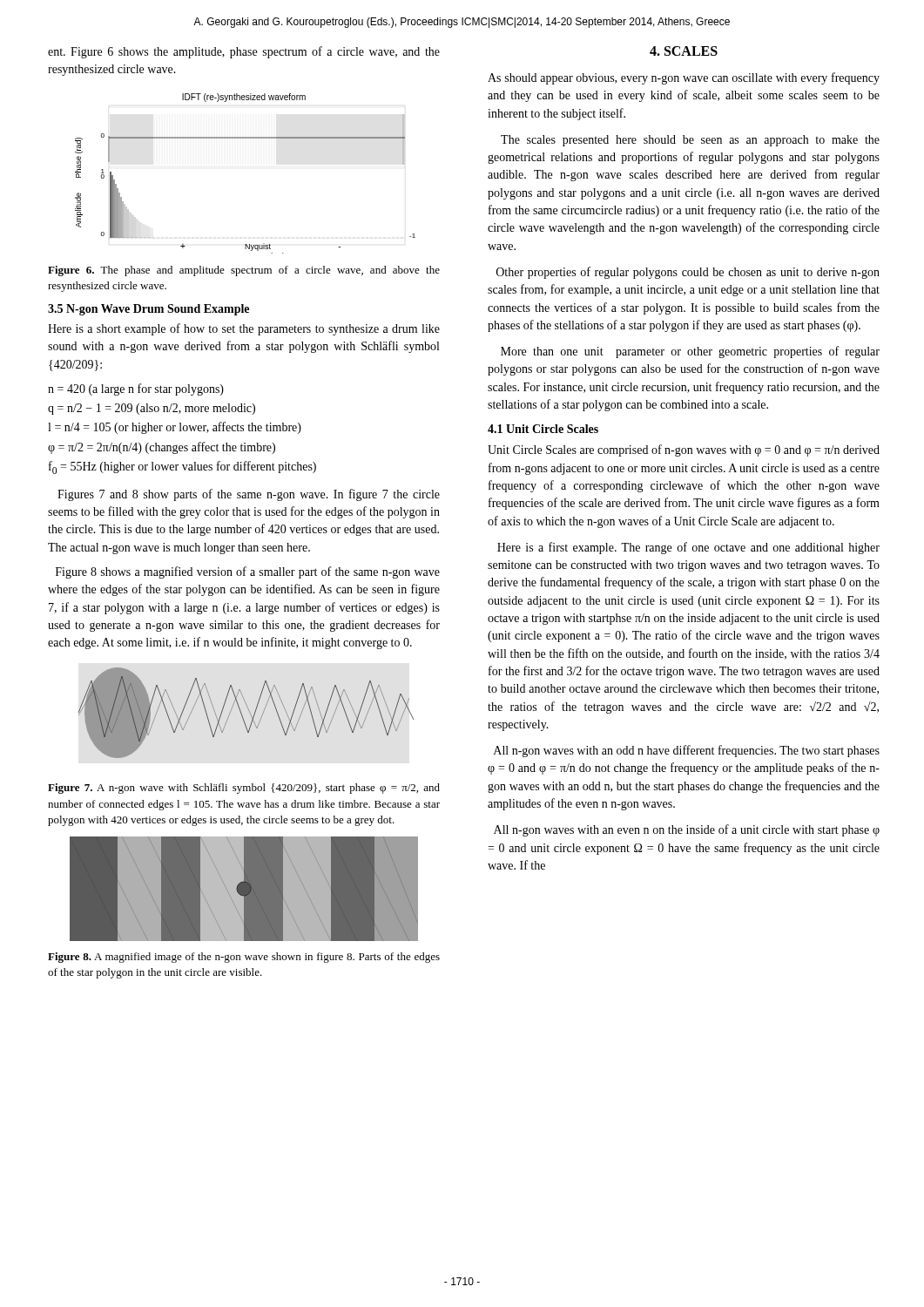Where is the passage that starts "Here is a short example of how to"?
Screen dimensions: 1307x924
click(244, 347)
